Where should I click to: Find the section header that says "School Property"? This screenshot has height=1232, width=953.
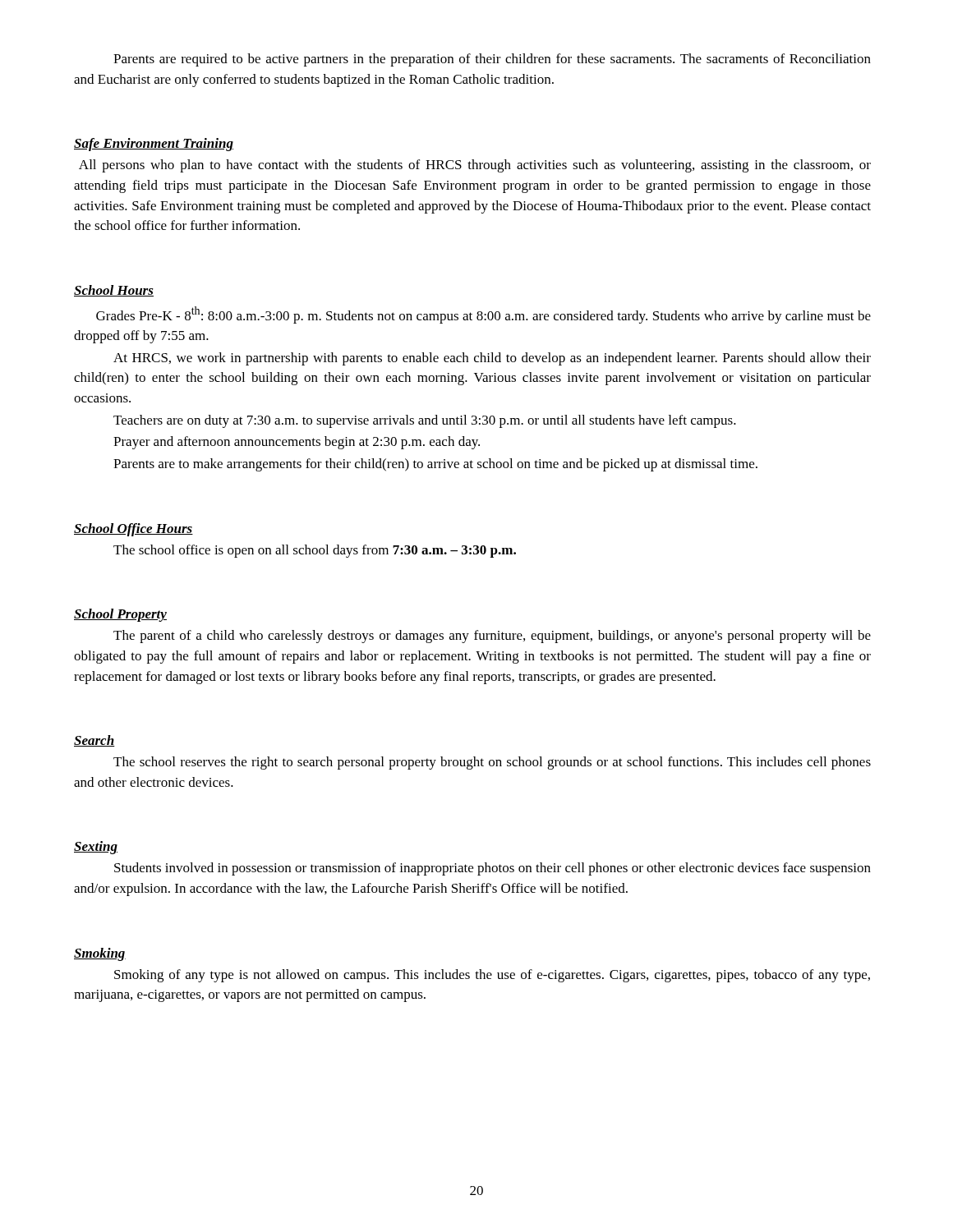[x=120, y=615]
